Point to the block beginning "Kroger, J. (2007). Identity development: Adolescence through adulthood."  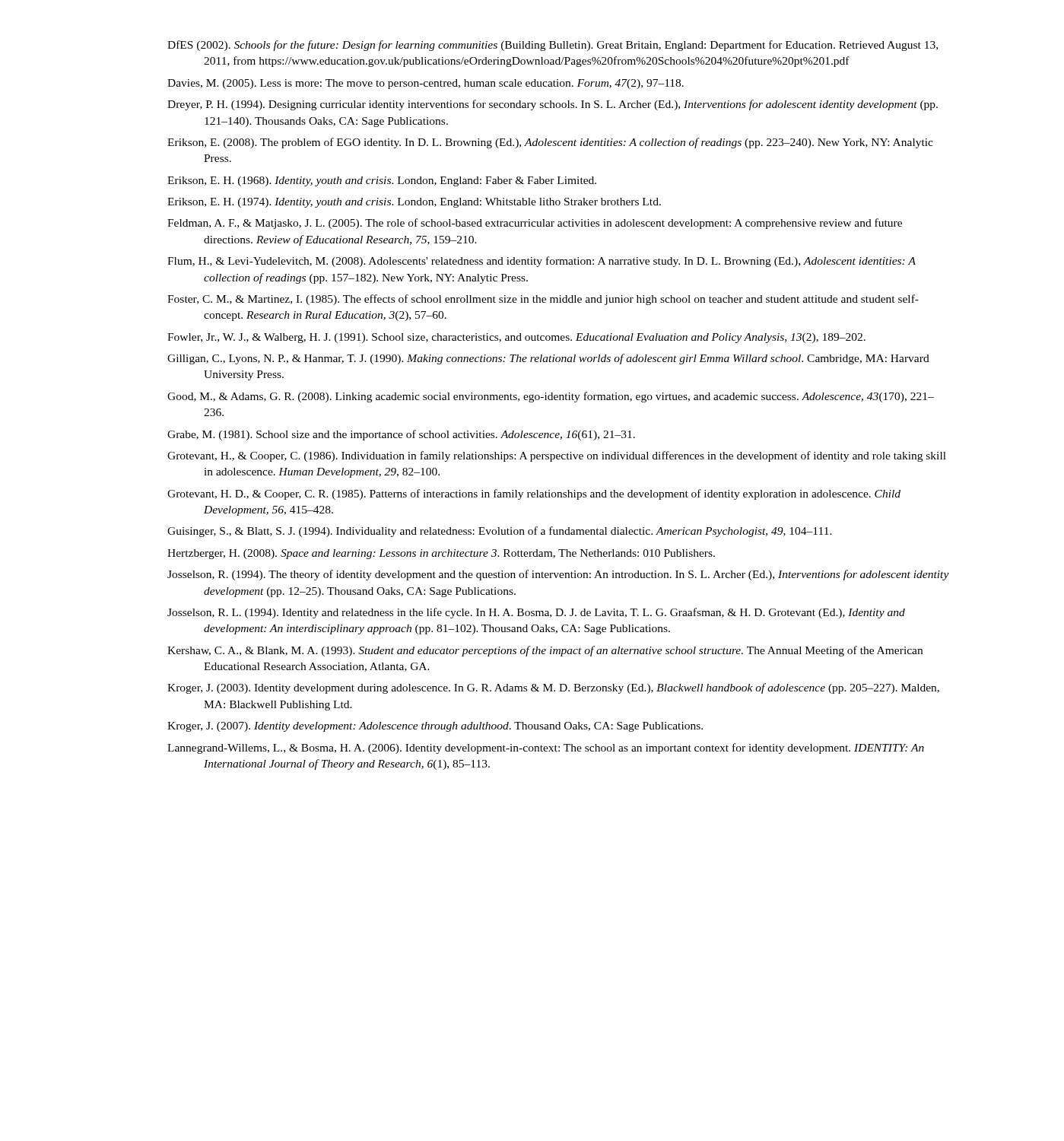(x=435, y=725)
